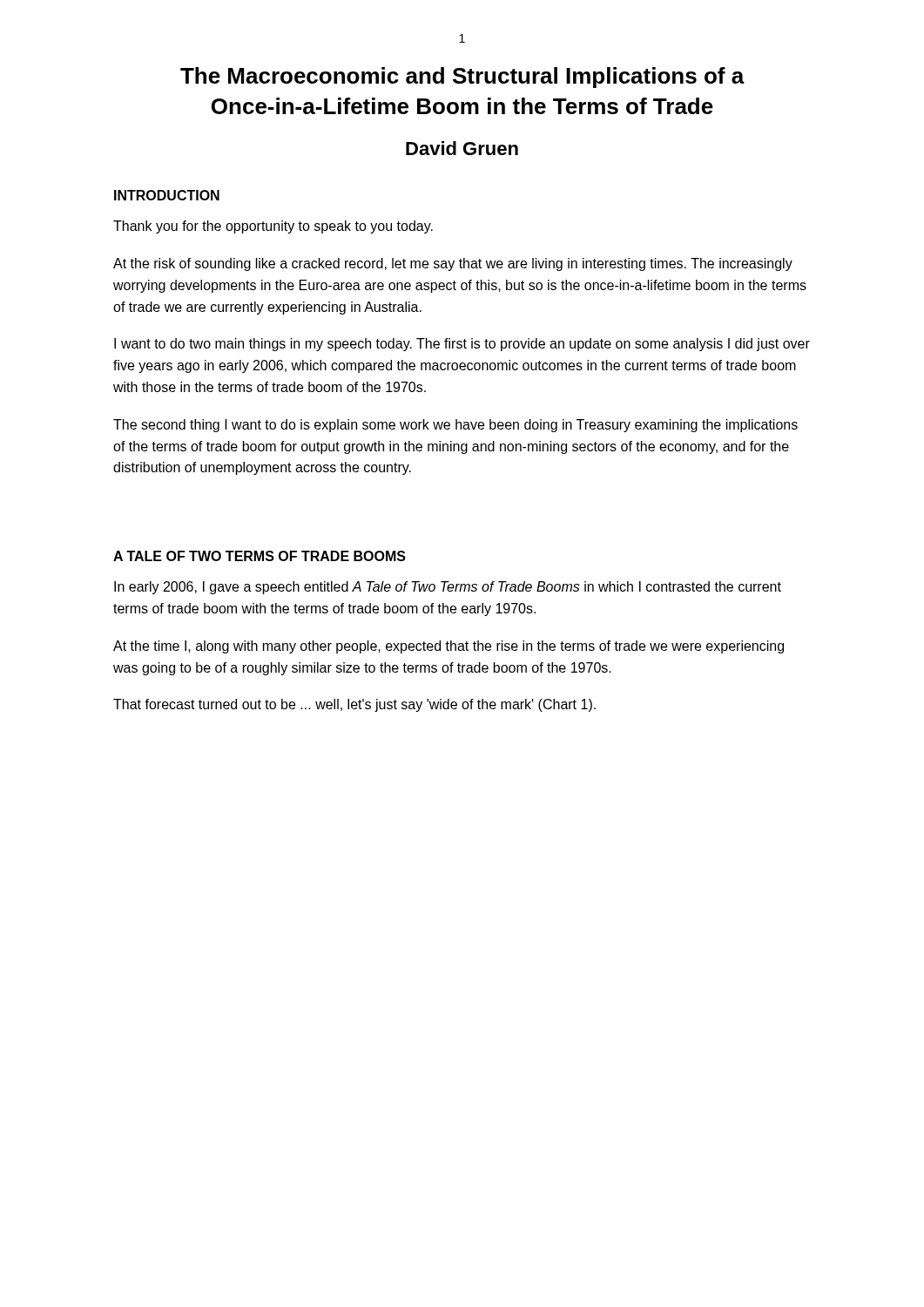Viewport: 924px width, 1307px height.
Task: Point to the block starting "A TALE OF"
Action: [260, 556]
